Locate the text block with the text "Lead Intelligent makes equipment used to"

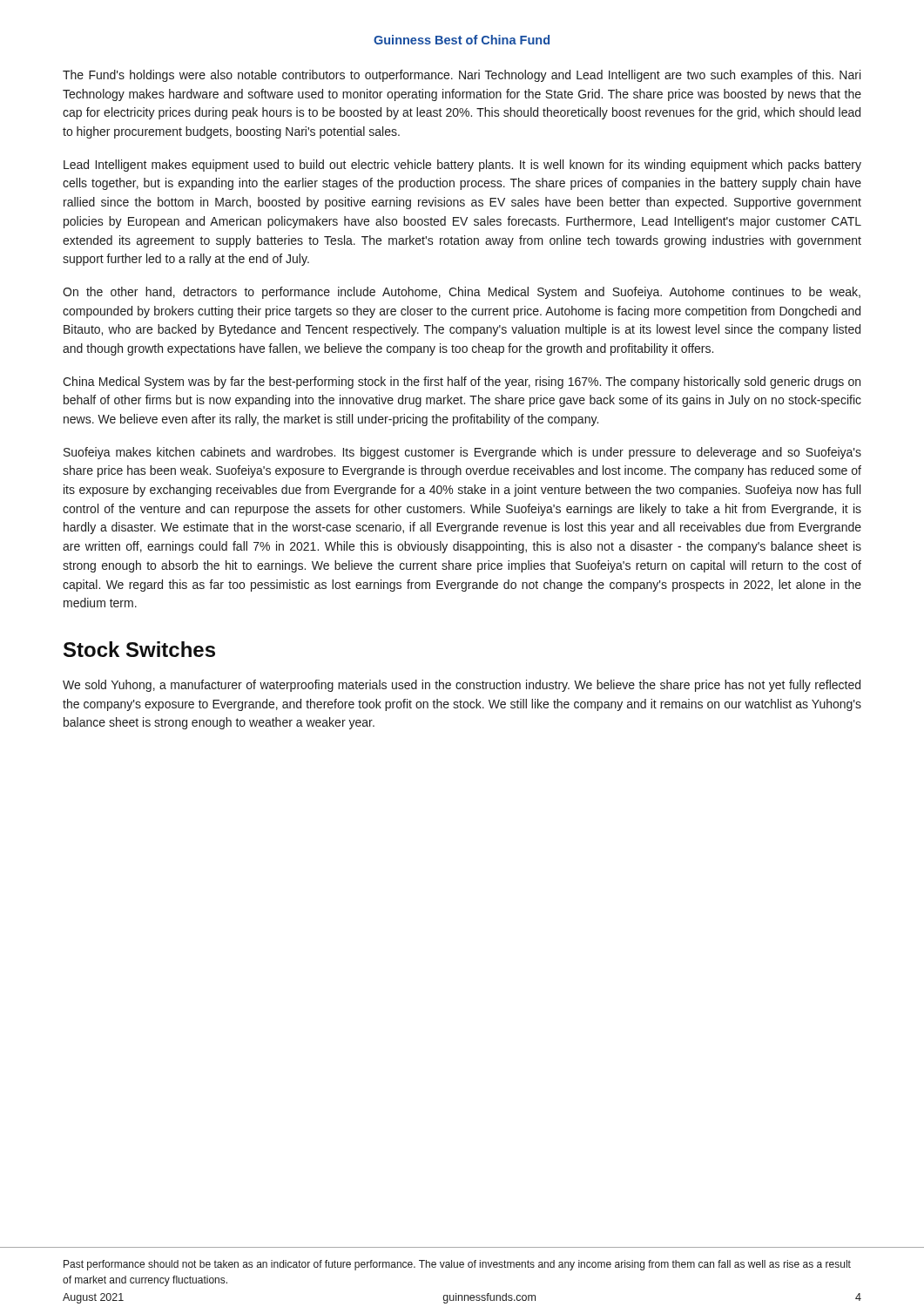(462, 212)
